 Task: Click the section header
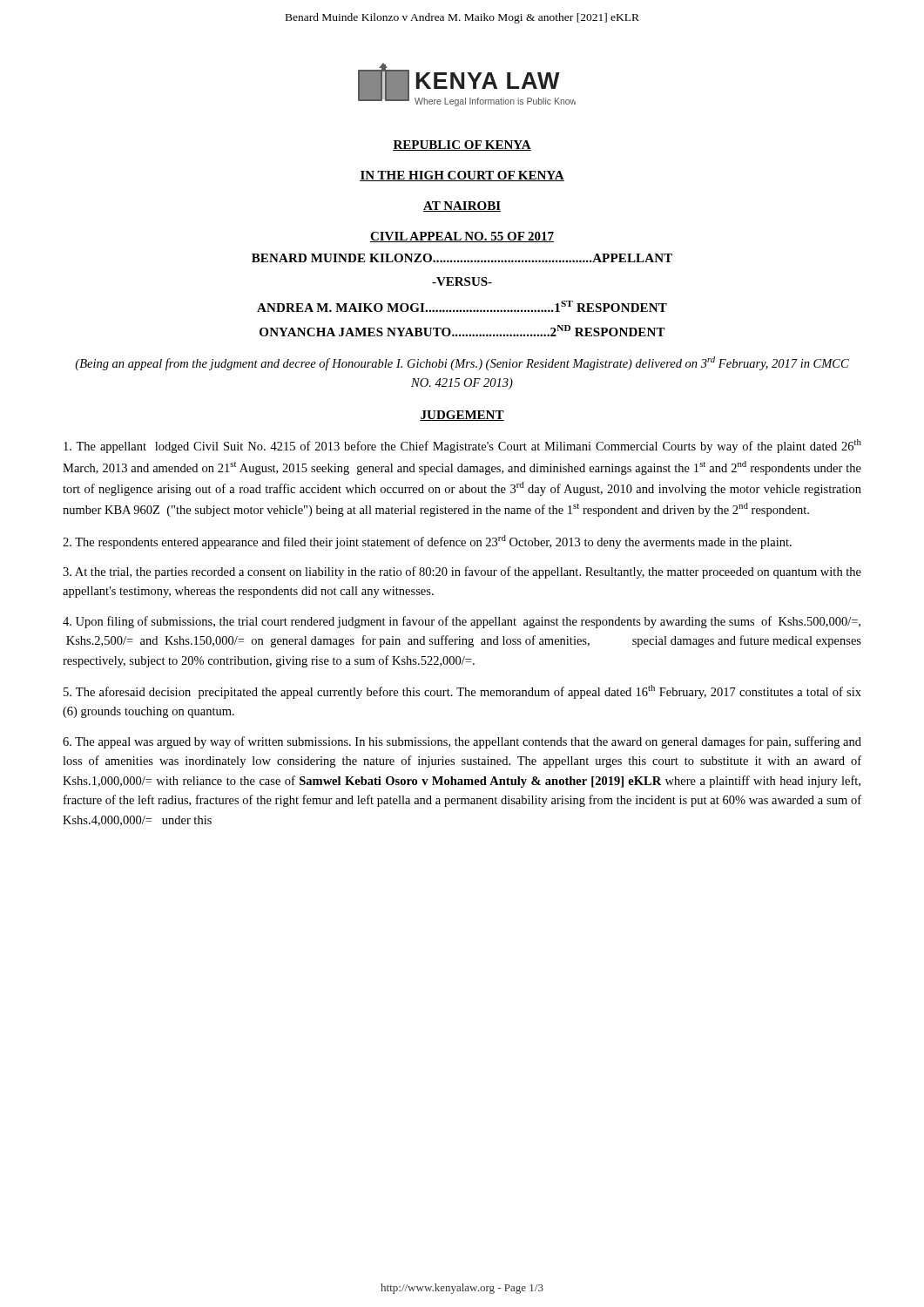click(x=462, y=415)
